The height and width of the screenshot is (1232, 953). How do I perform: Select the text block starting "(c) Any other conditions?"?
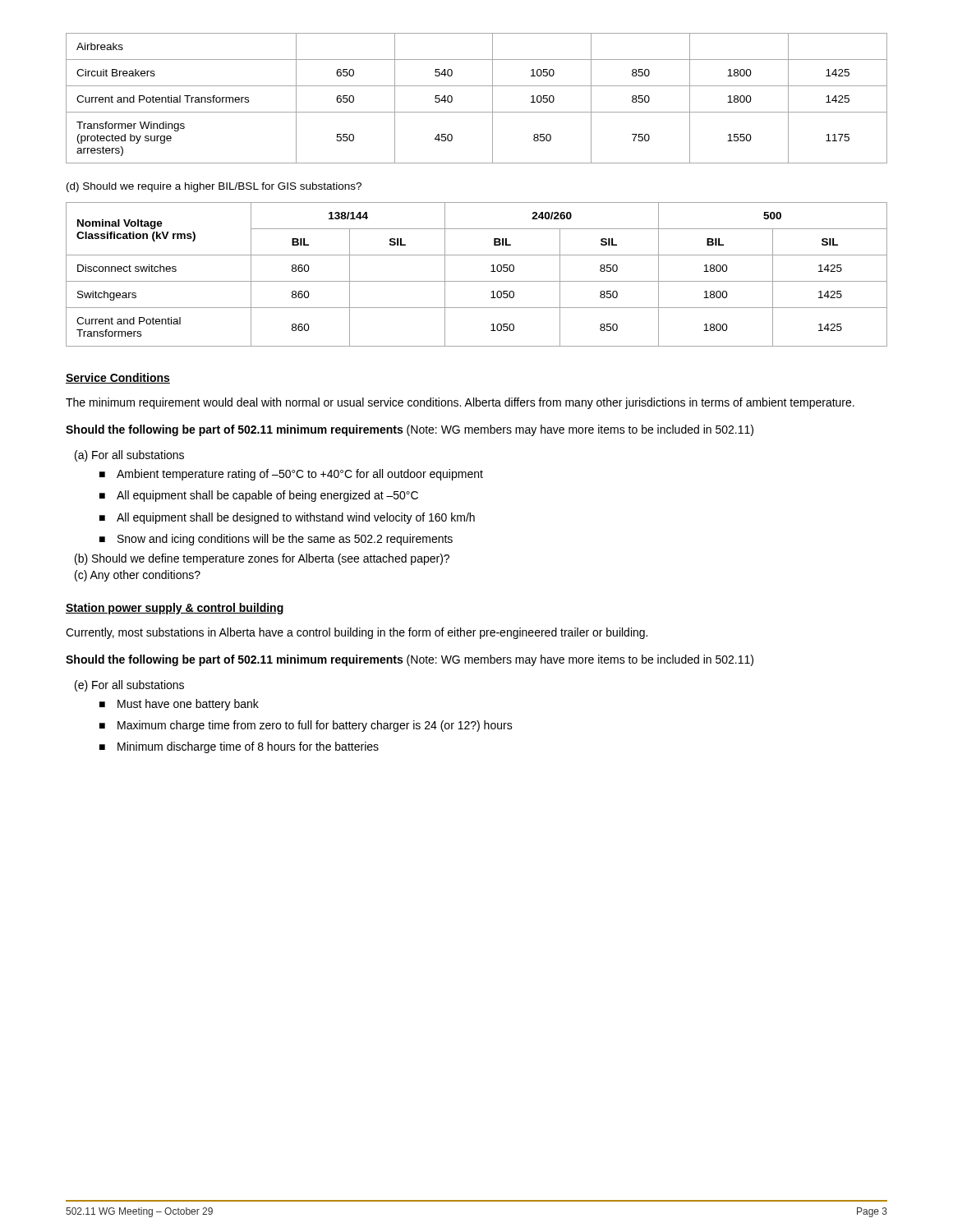point(137,575)
